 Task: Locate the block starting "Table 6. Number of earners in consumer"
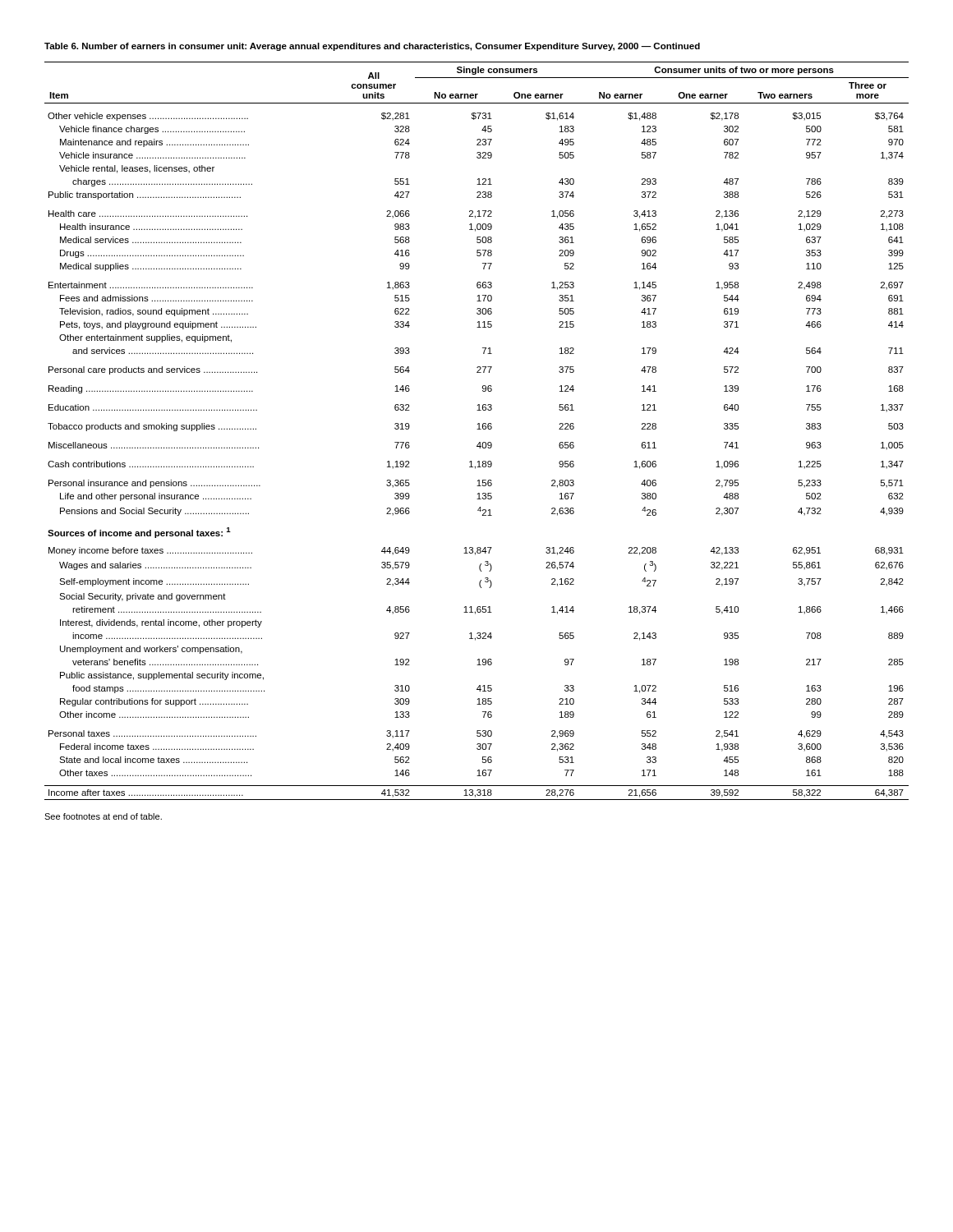pos(372,46)
